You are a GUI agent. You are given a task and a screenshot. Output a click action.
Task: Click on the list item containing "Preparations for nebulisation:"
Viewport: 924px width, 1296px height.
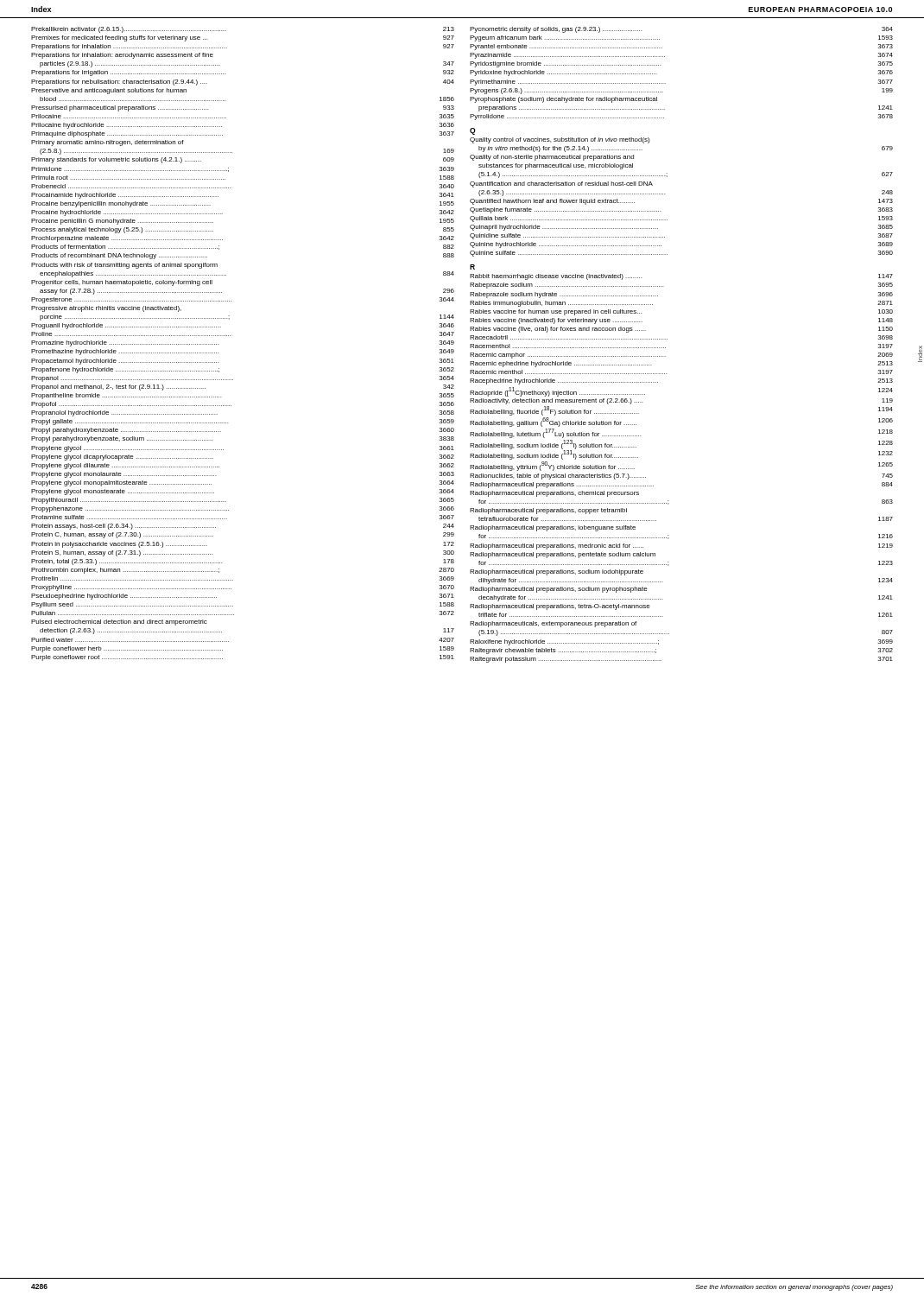(x=105, y=82)
